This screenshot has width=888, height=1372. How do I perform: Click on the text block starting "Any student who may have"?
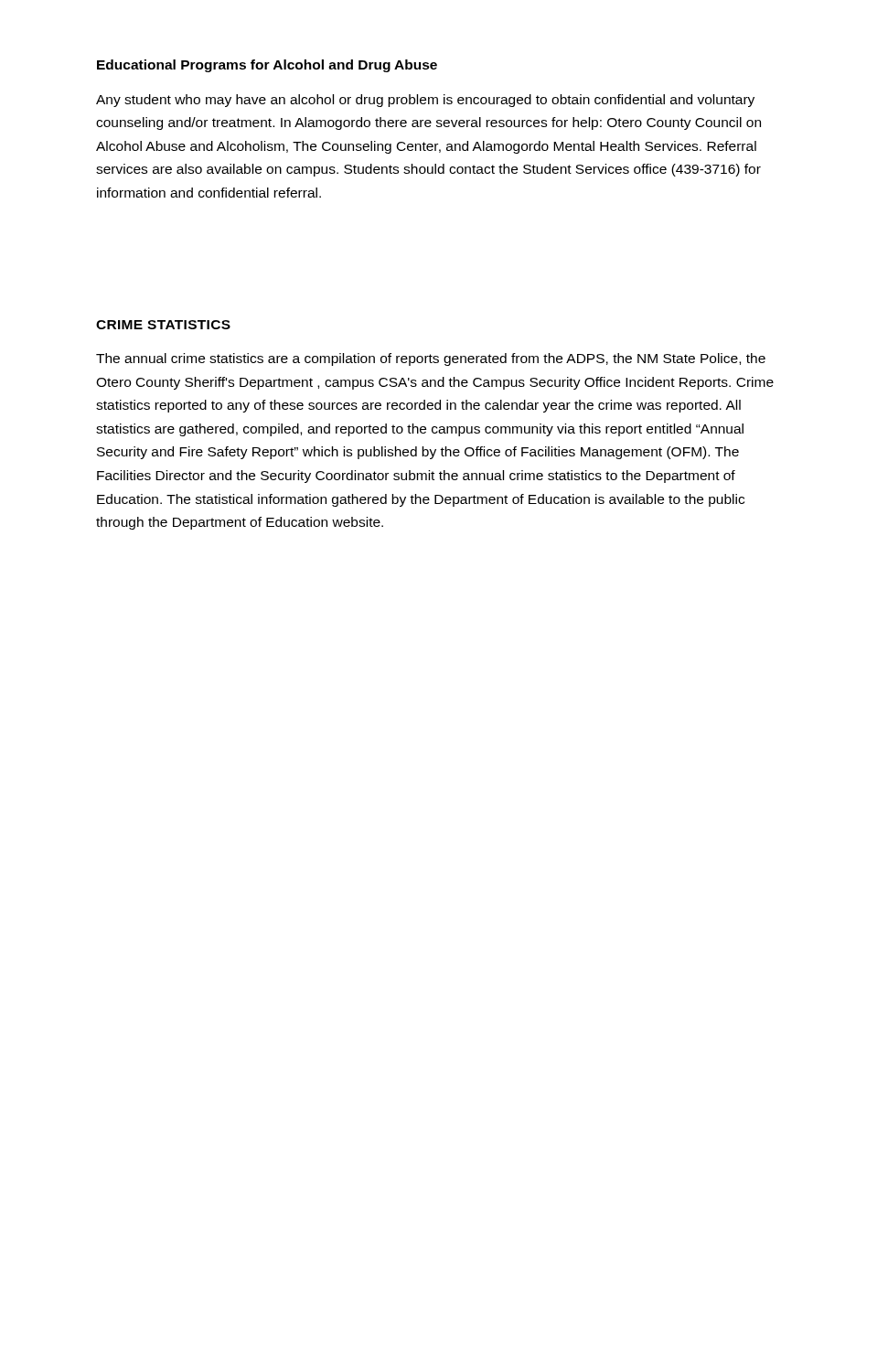tap(429, 146)
